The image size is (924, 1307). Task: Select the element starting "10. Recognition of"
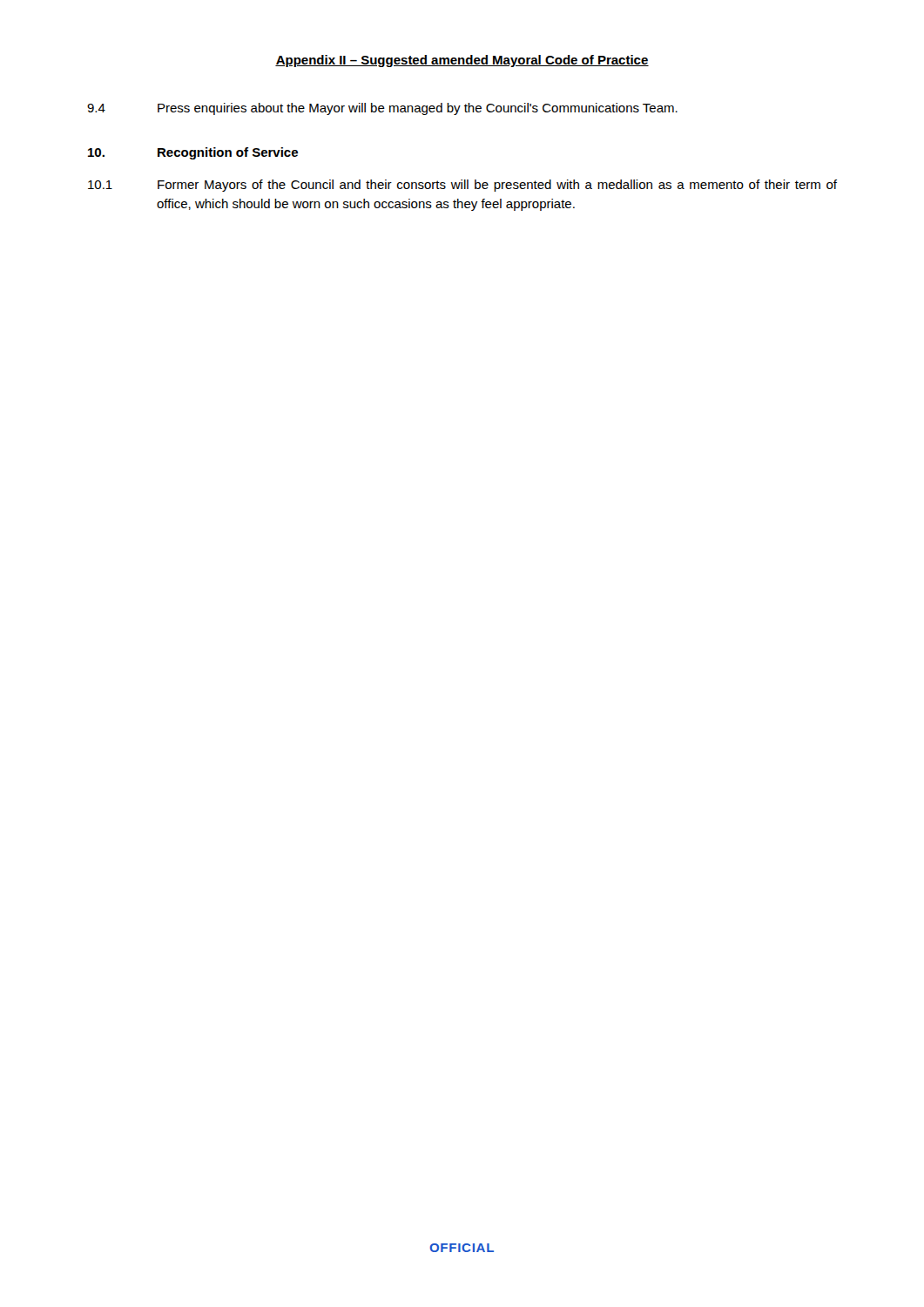coord(193,152)
